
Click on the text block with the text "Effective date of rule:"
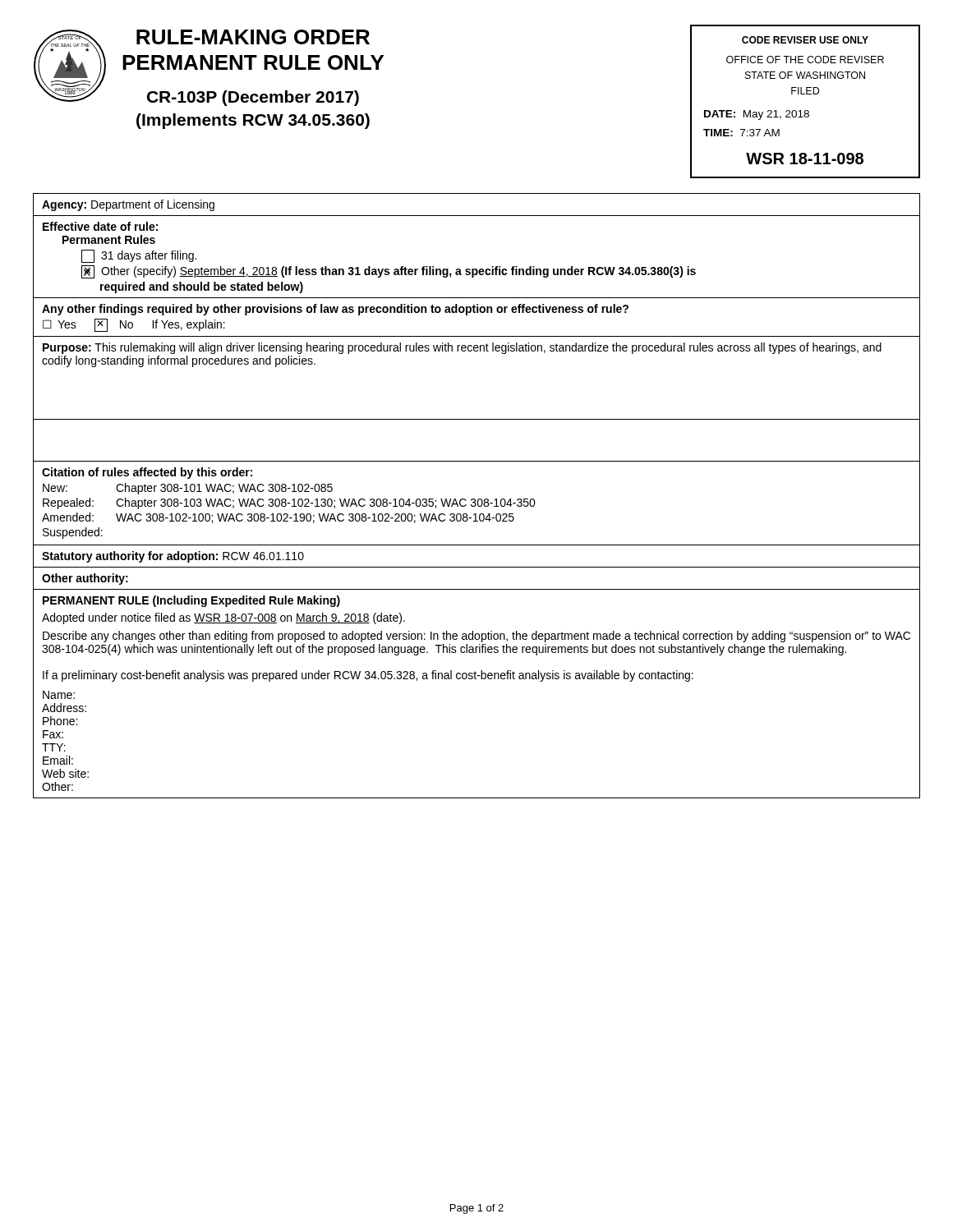coord(476,257)
